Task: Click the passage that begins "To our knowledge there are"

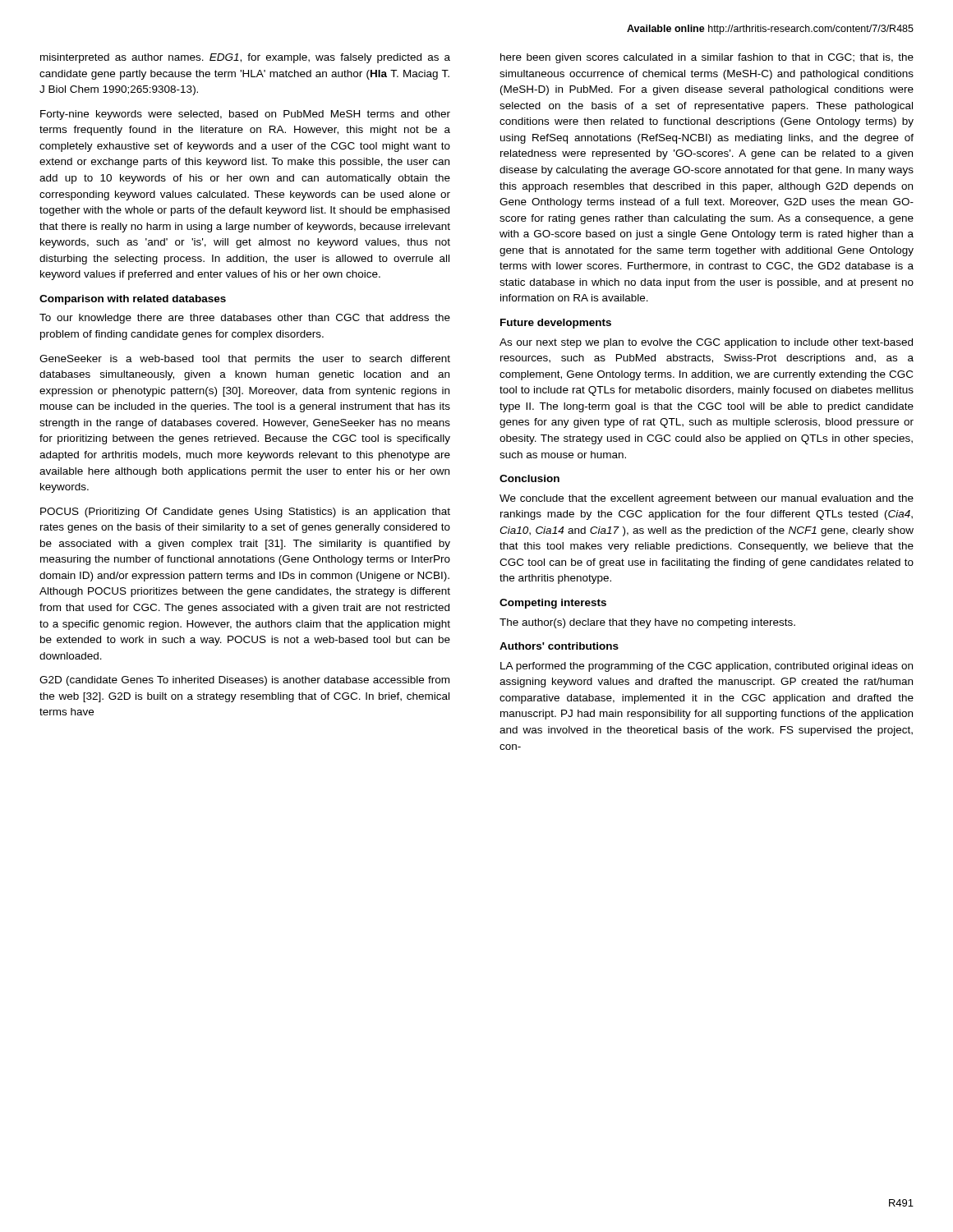Action: (245, 326)
